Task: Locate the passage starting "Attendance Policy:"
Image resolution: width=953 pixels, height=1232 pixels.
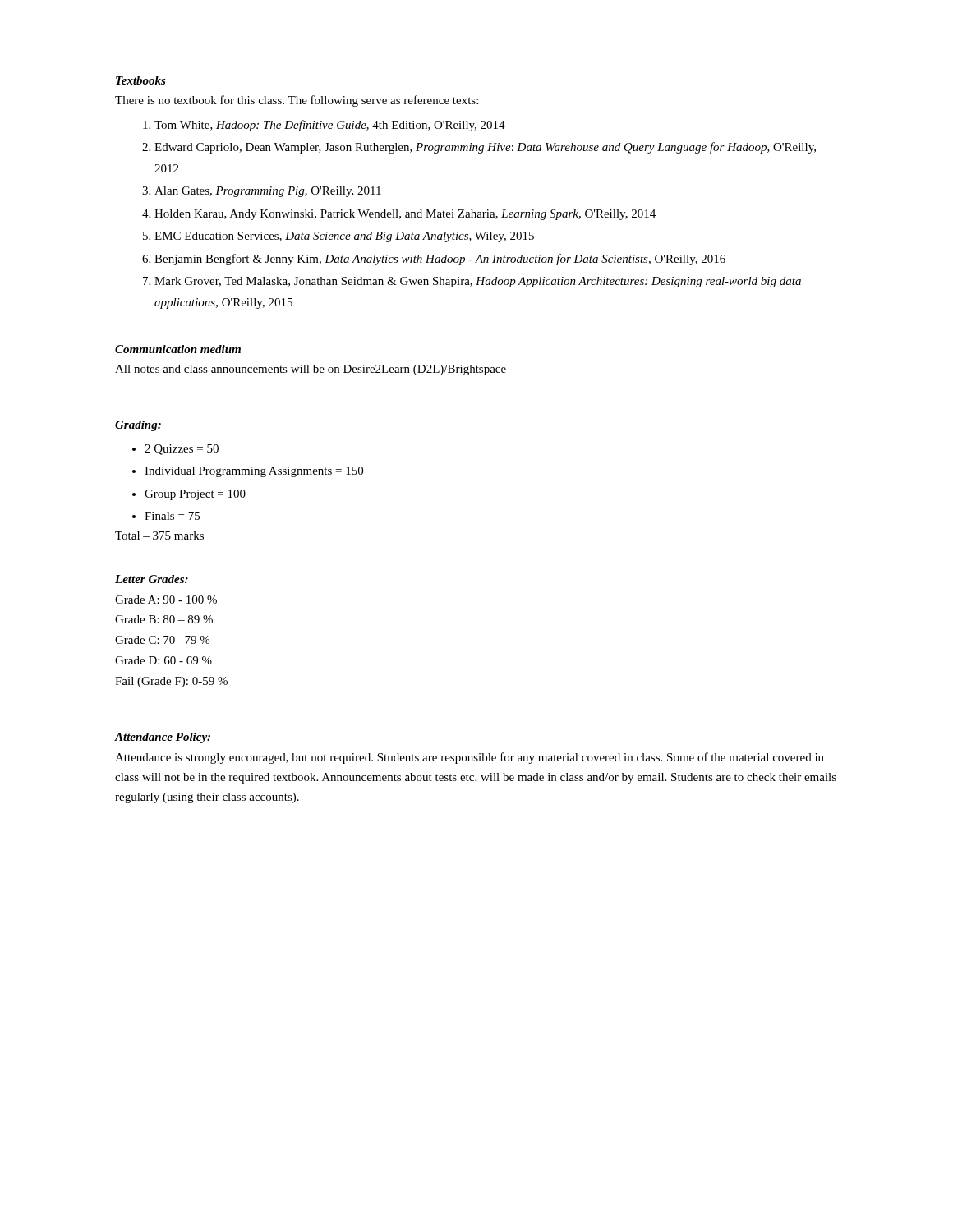Action: coord(163,737)
